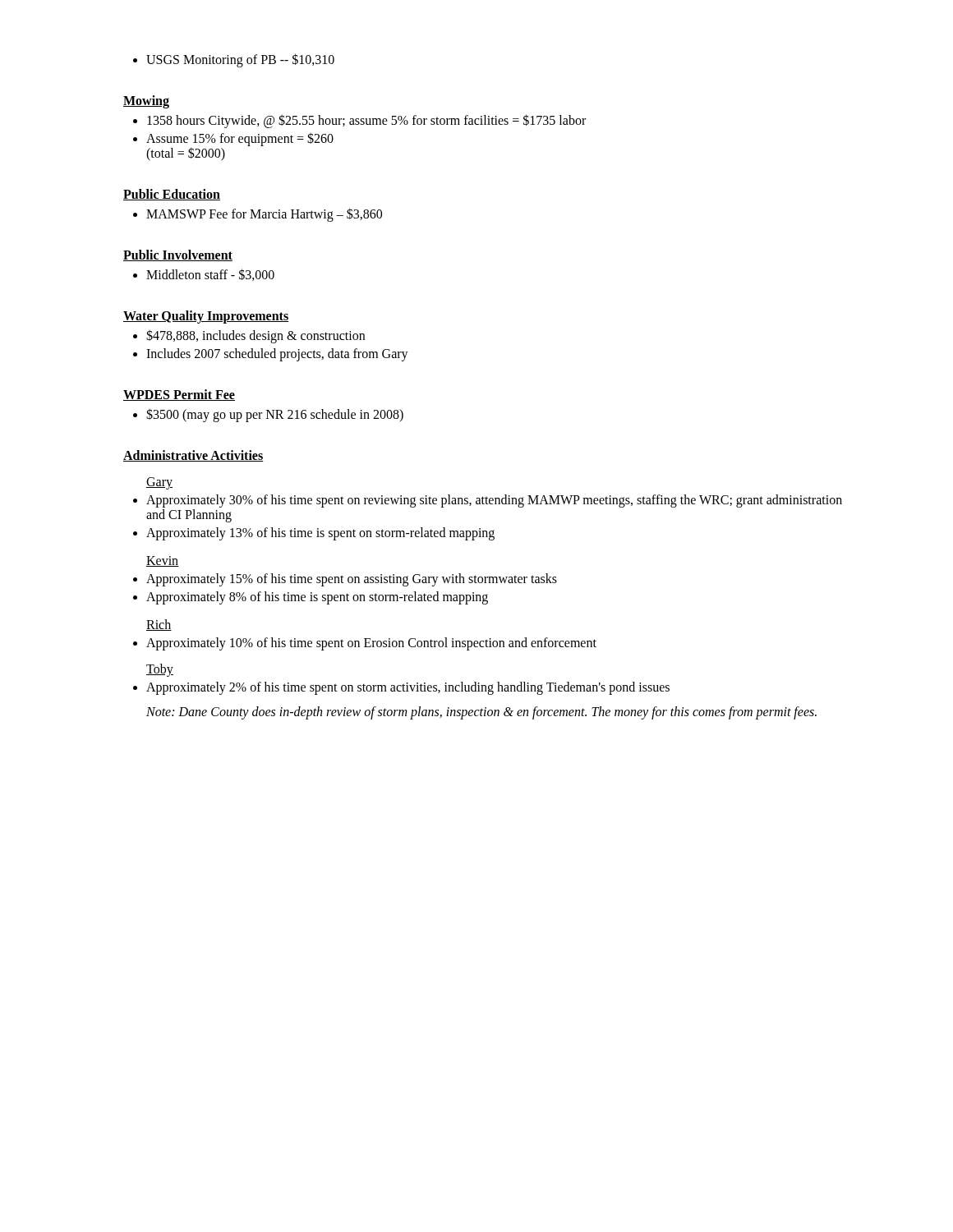
Task: Navigate to the element starting "Note: Dane County does in-depth review"
Action: tap(482, 712)
